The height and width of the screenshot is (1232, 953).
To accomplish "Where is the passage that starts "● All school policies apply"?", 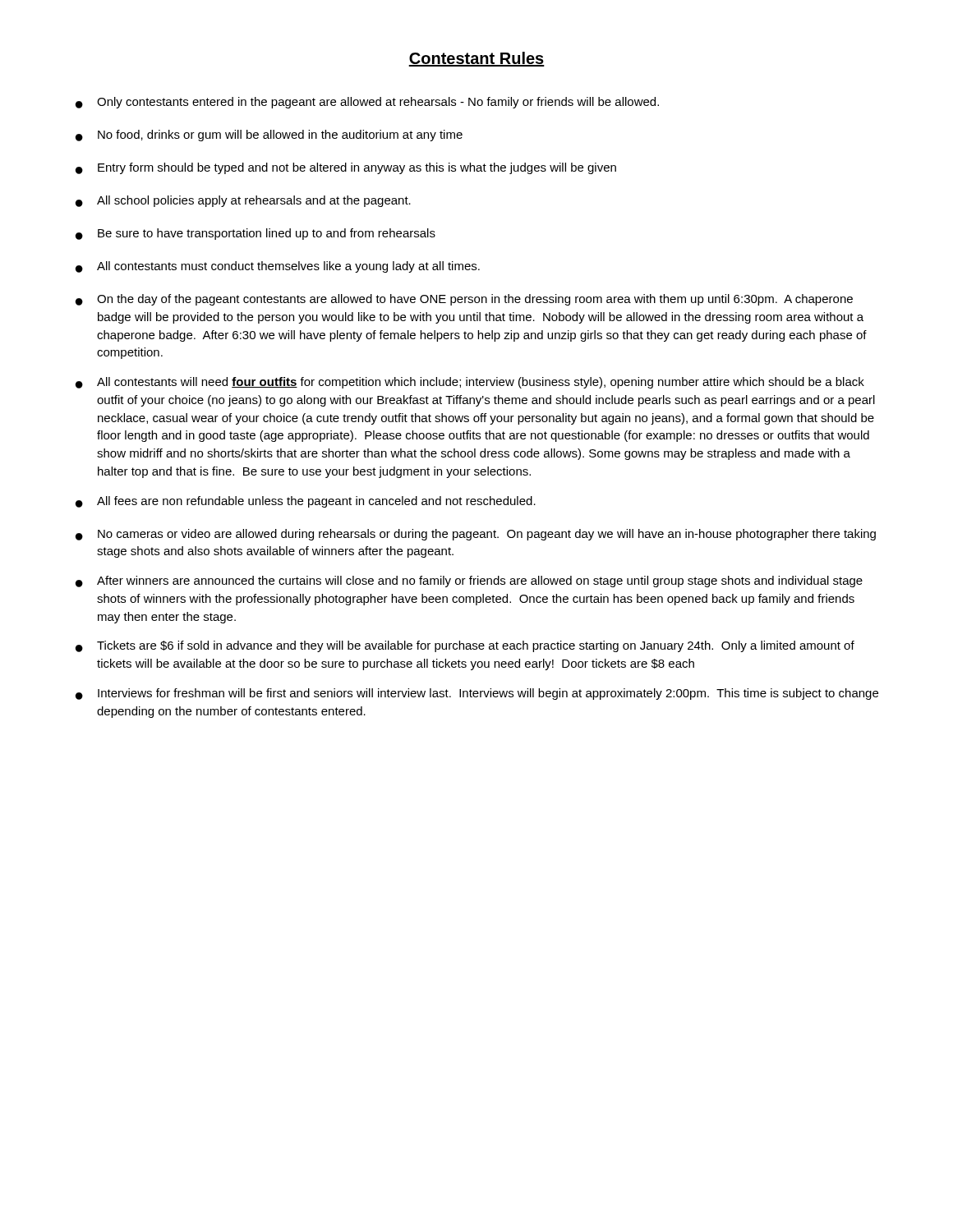I will pos(243,201).
